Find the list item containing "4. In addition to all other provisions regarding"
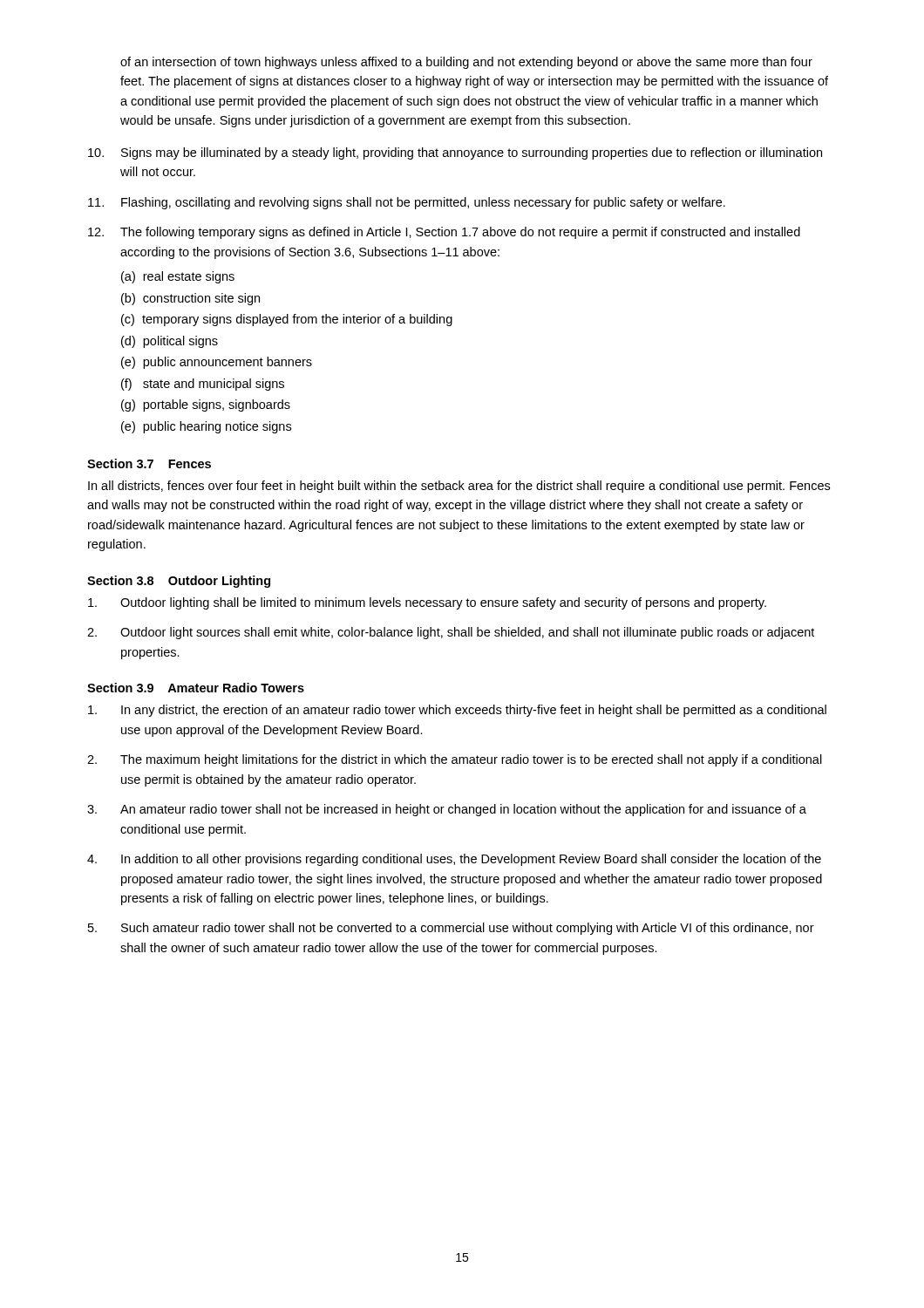The width and height of the screenshot is (924, 1308). click(x=462, y=879)
